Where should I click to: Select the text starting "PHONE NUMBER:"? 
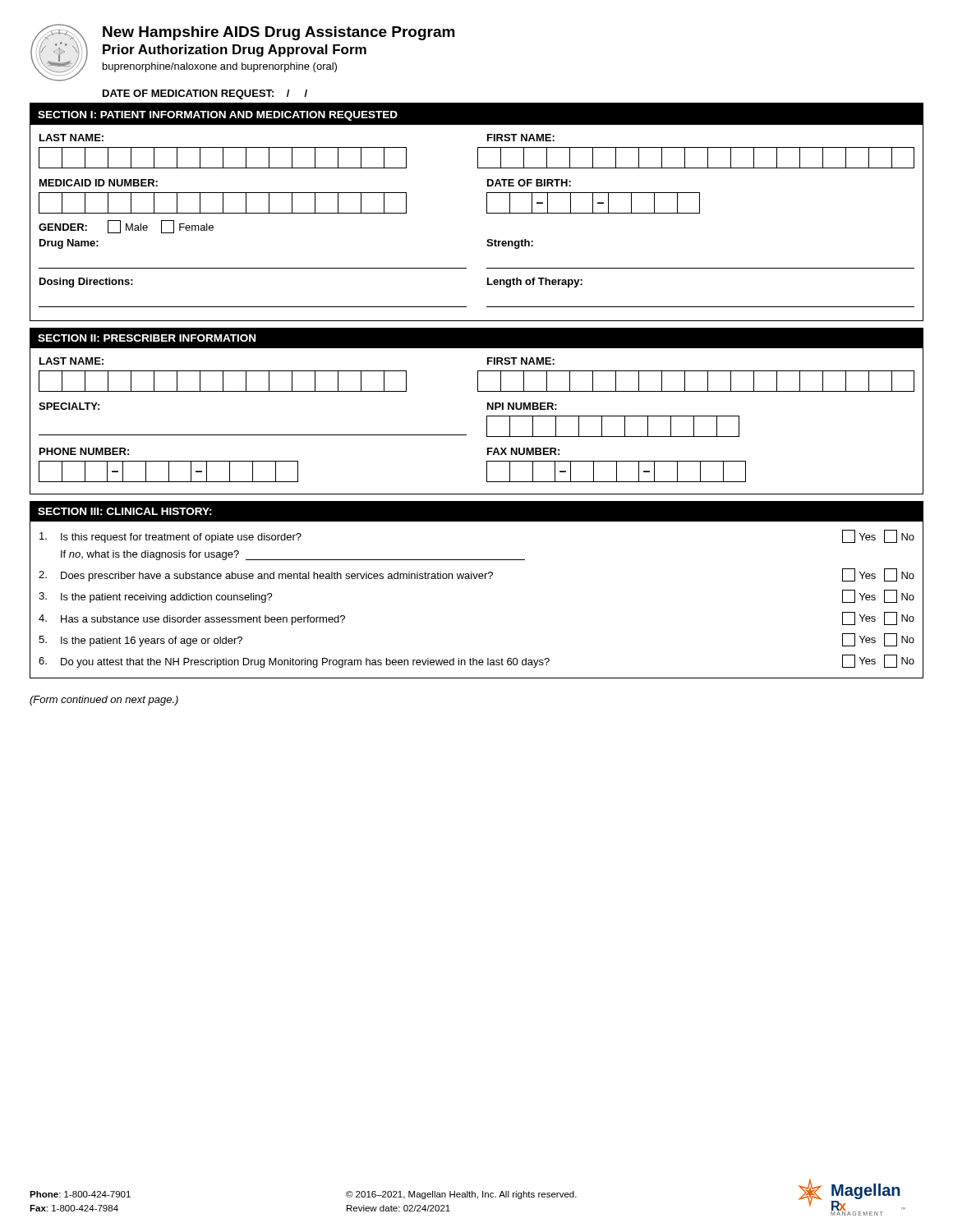[x=84, y=451]
